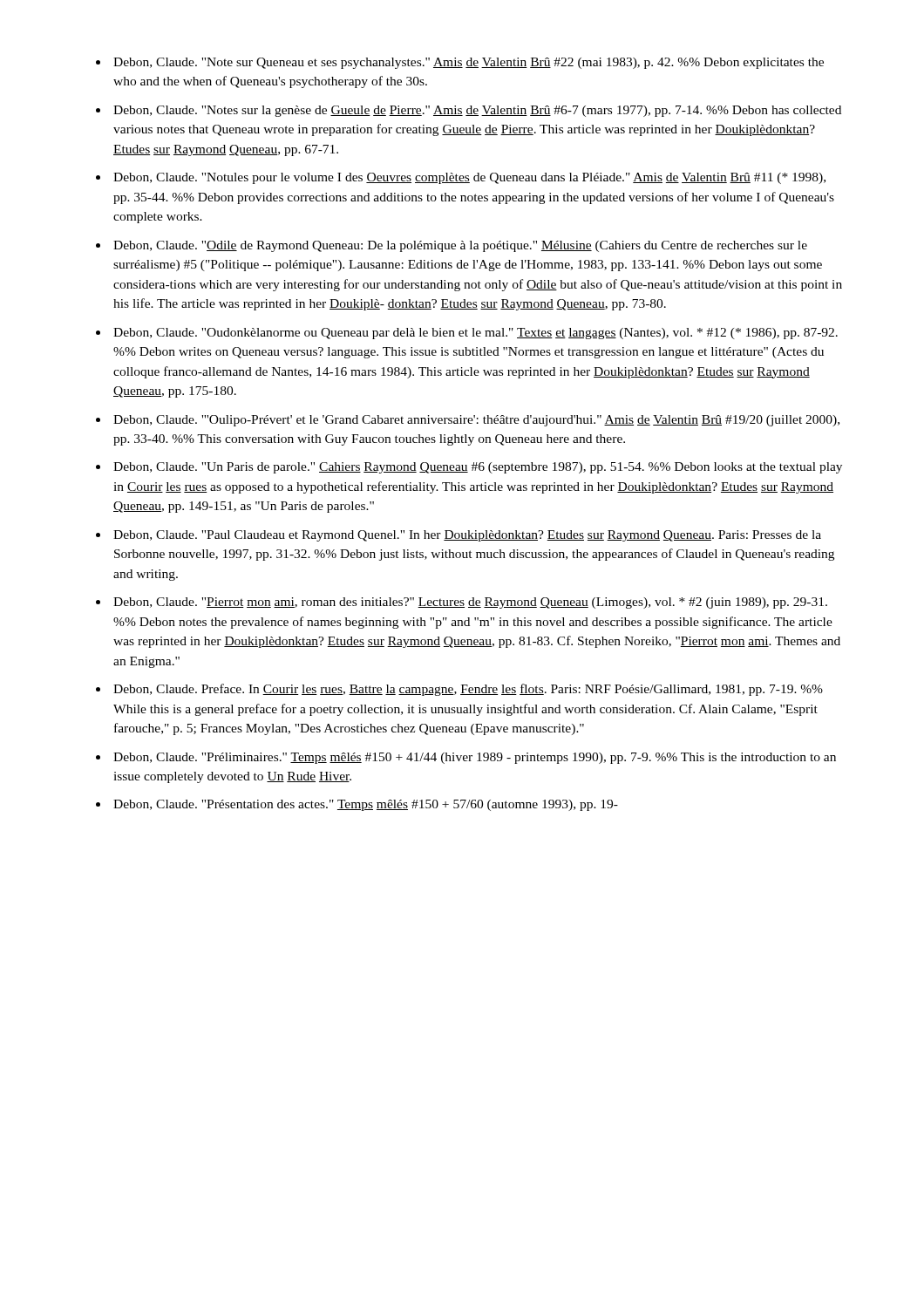Screen dimensions: 1308x924
Task: Select the block starting "Debon, Claude. "Un Paris de parole." Cahiers"
Action: [478, 486]
